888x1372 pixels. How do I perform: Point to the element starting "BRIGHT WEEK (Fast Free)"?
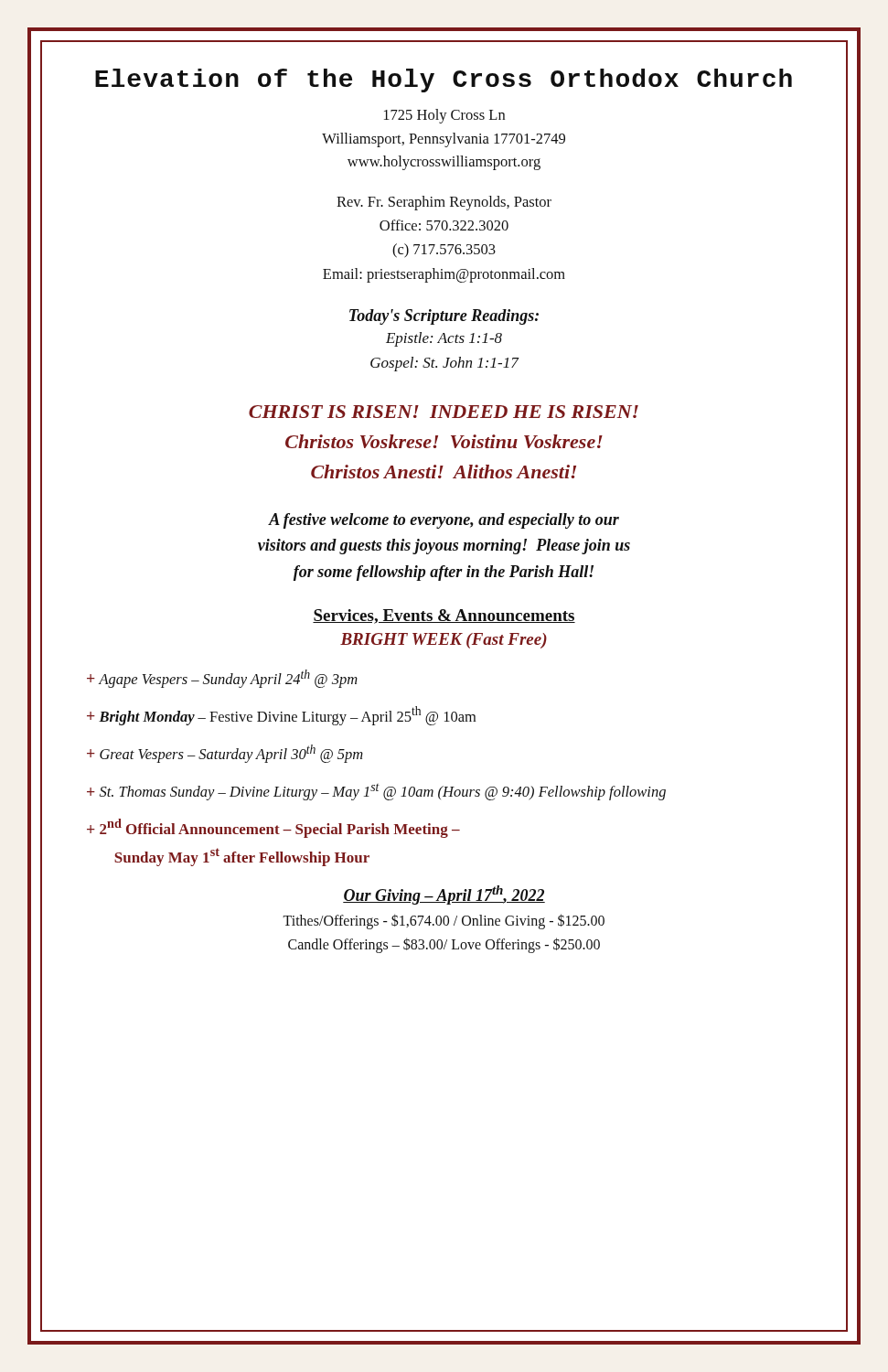pos(444,639)
